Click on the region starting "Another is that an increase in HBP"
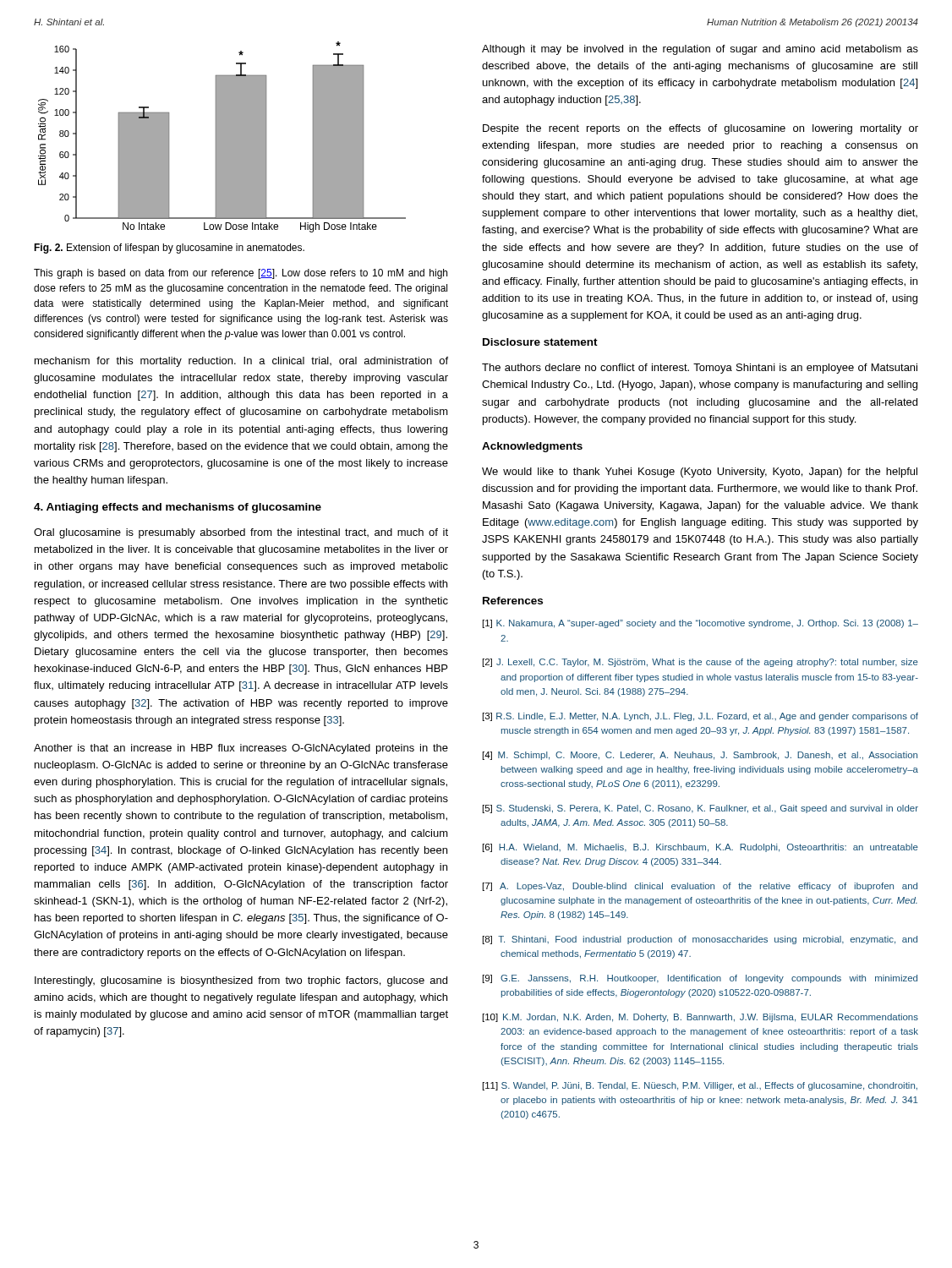 tap(241, 850)
